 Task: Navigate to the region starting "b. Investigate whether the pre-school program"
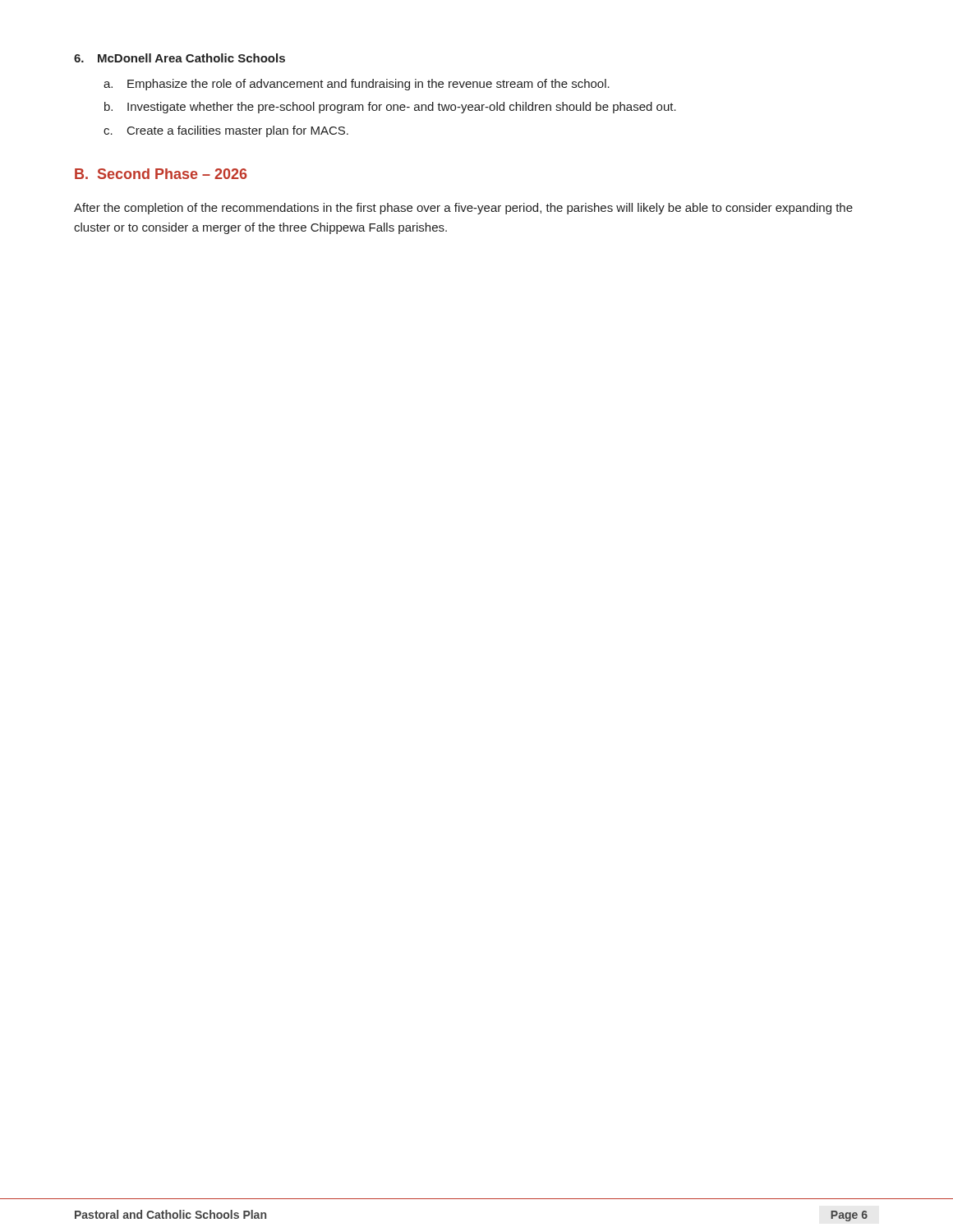point(390,107)
